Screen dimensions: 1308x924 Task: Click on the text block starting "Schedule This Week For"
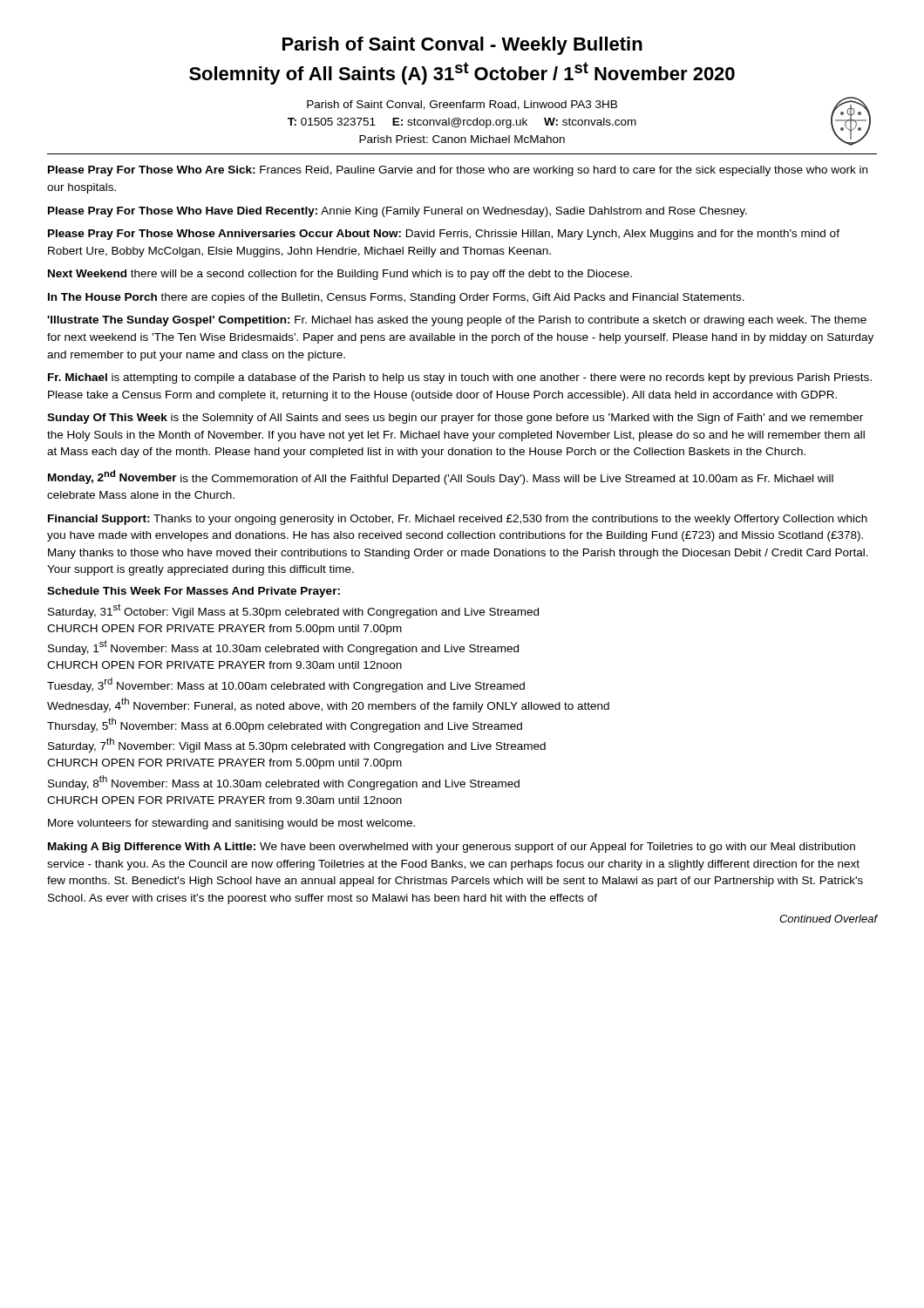point(194,591)
